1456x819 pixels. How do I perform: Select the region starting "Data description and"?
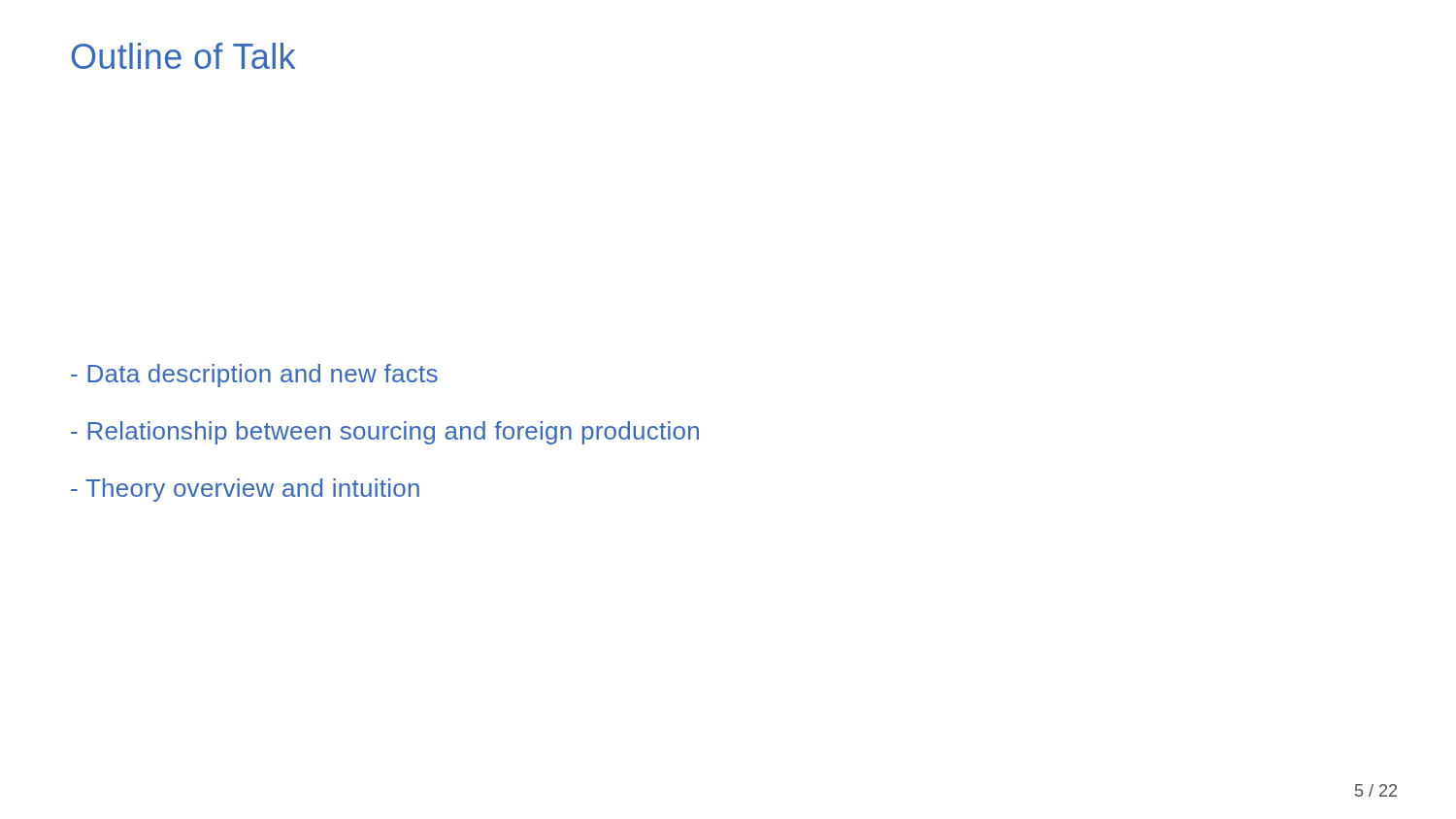click(x=254, y=374)
